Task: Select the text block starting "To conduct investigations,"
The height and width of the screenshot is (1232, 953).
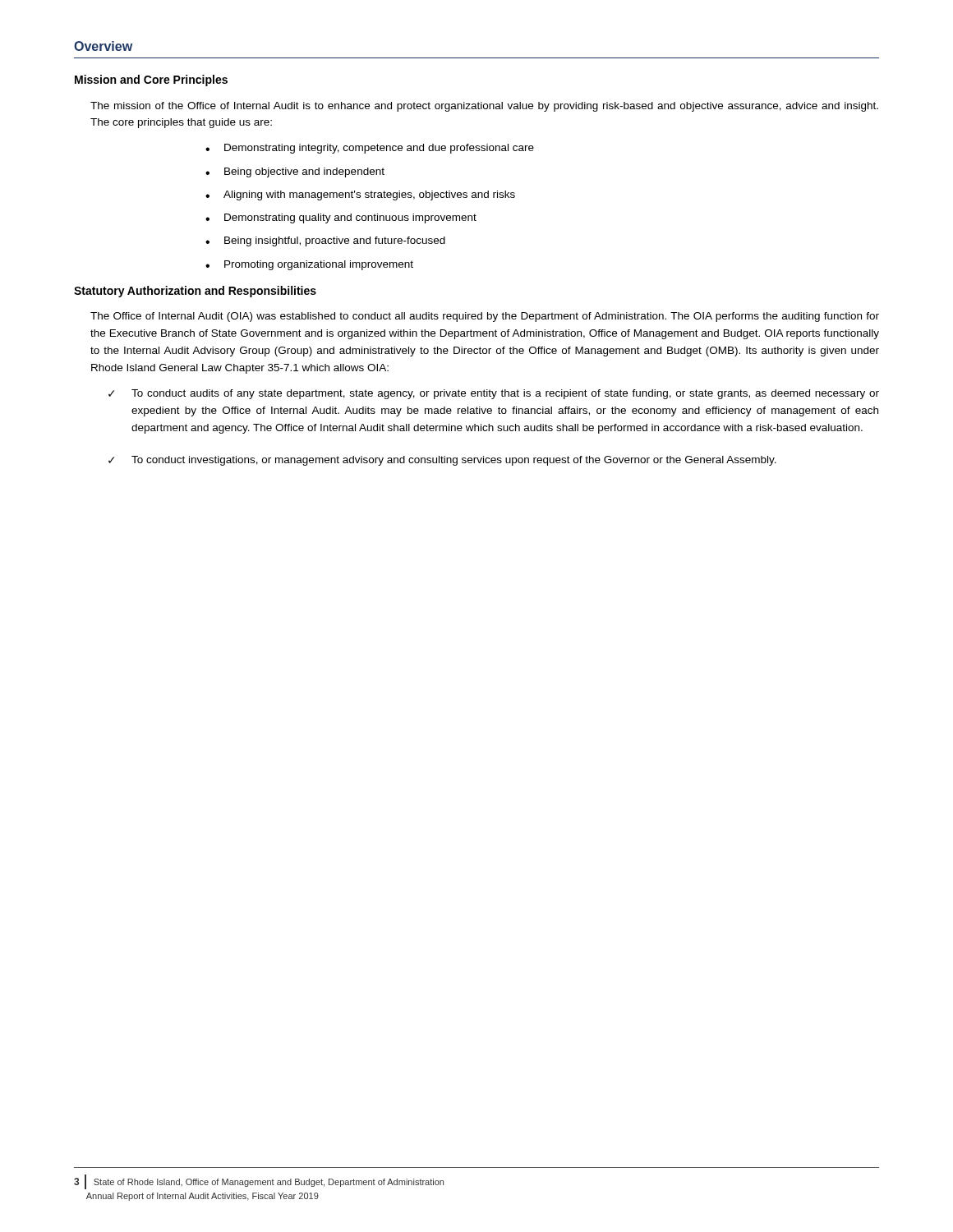Action: tap(454, 459)
